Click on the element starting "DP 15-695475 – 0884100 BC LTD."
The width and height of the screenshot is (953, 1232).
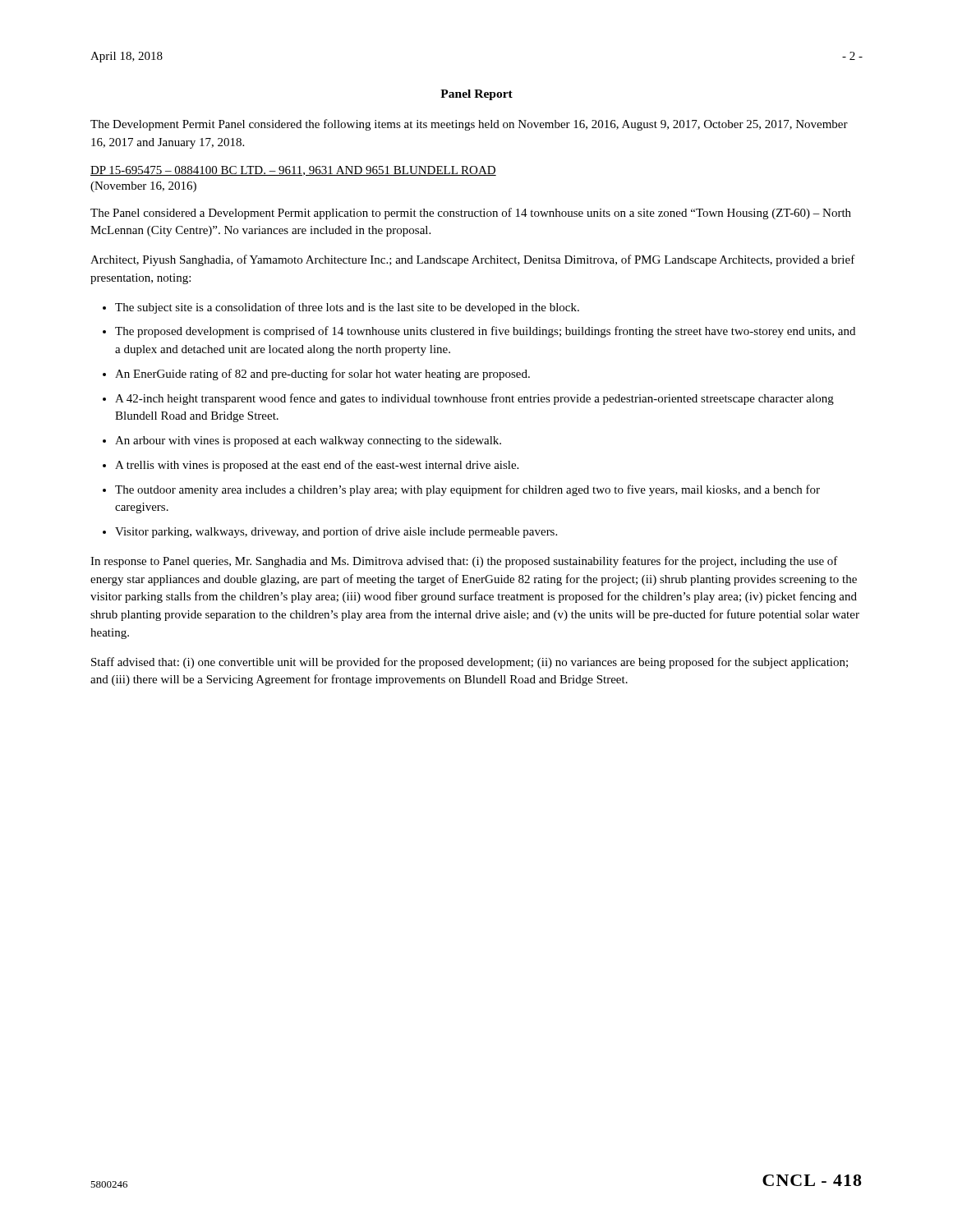[x=293, y=170]
